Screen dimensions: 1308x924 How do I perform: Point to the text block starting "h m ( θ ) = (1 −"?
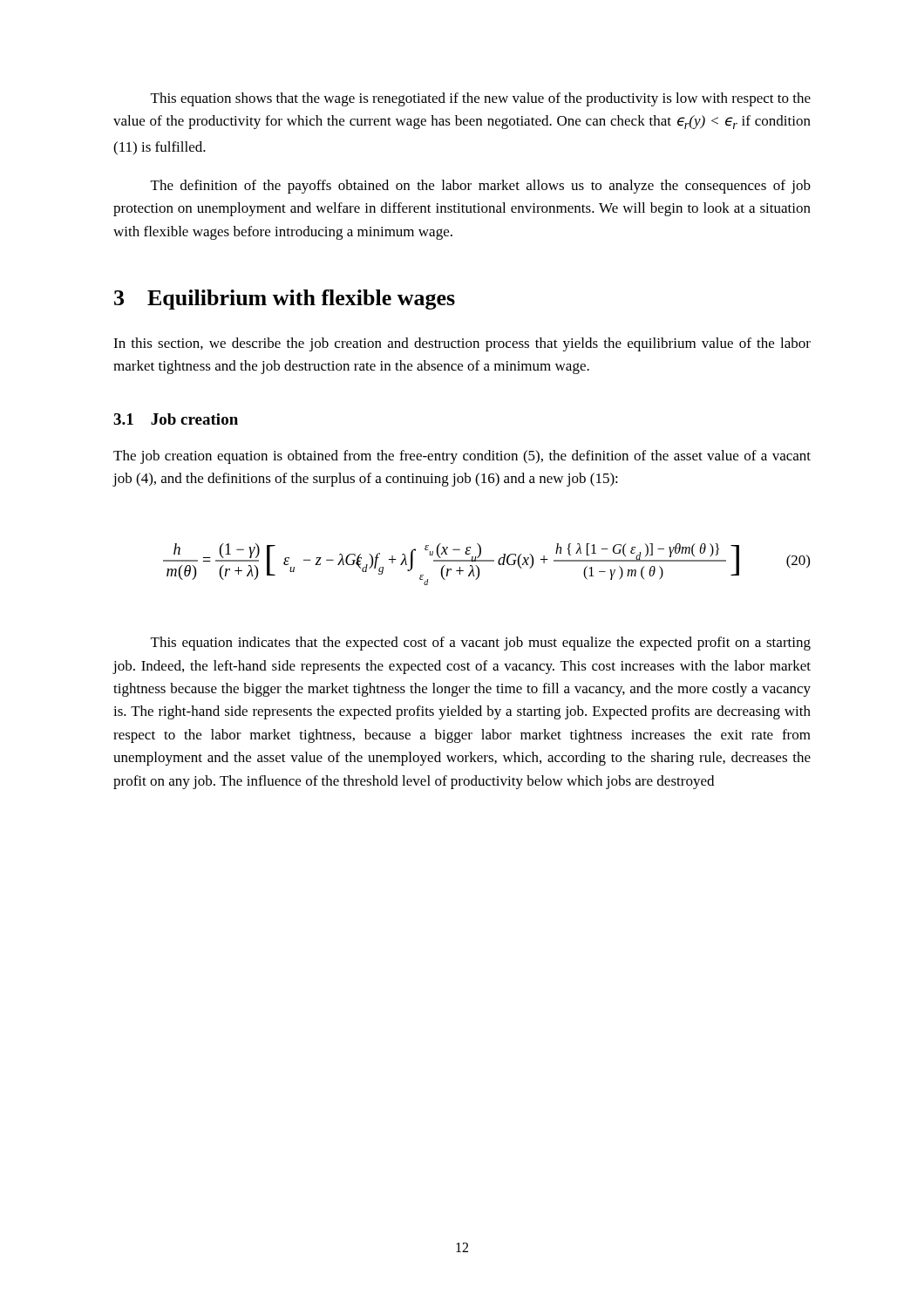coord(482,561)
